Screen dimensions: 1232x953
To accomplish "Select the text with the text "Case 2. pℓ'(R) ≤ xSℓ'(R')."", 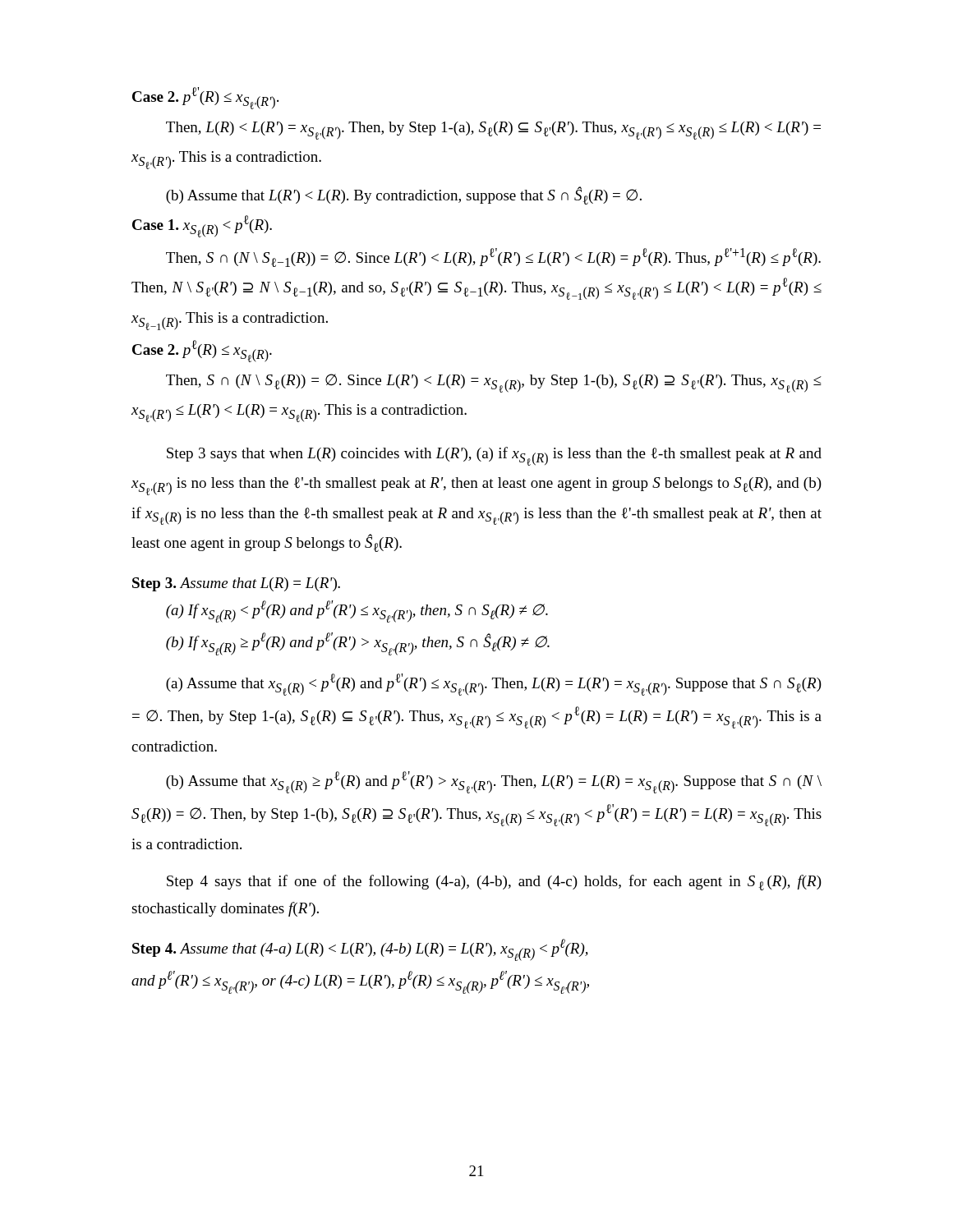I will 206,98.
